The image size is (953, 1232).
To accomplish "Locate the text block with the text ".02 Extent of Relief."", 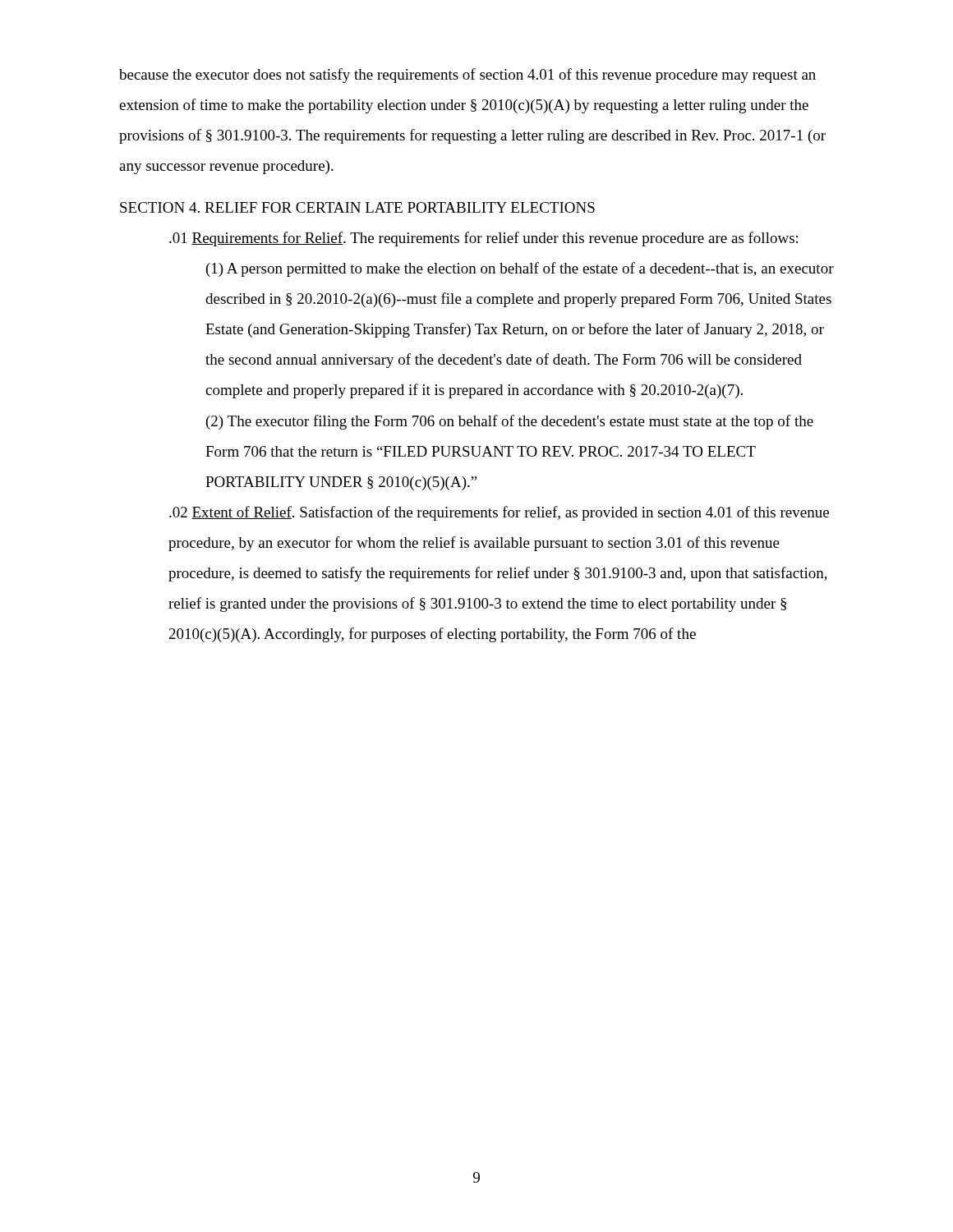I will point(499,573).
